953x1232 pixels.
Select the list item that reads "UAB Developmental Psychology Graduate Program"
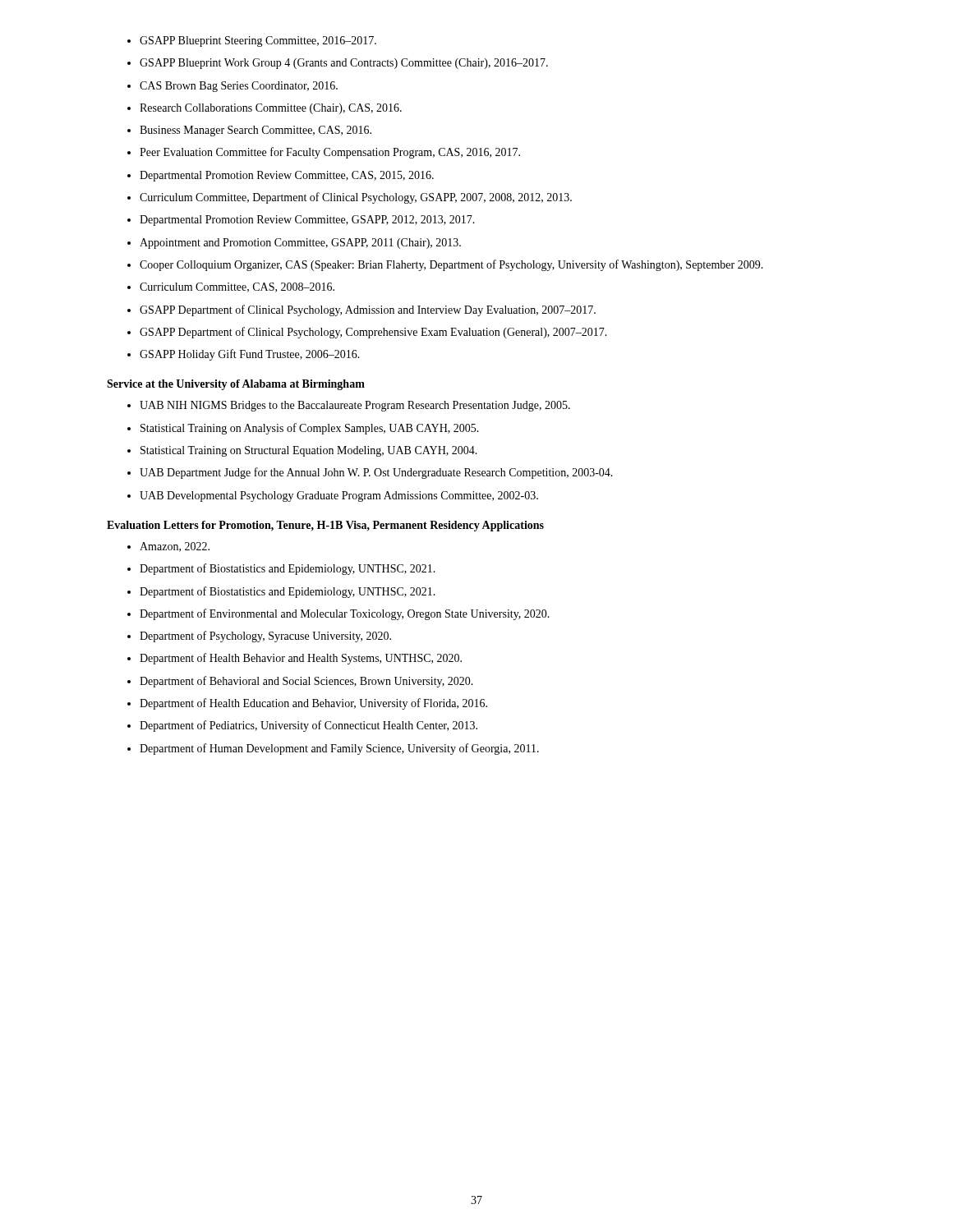pos(493,496)
